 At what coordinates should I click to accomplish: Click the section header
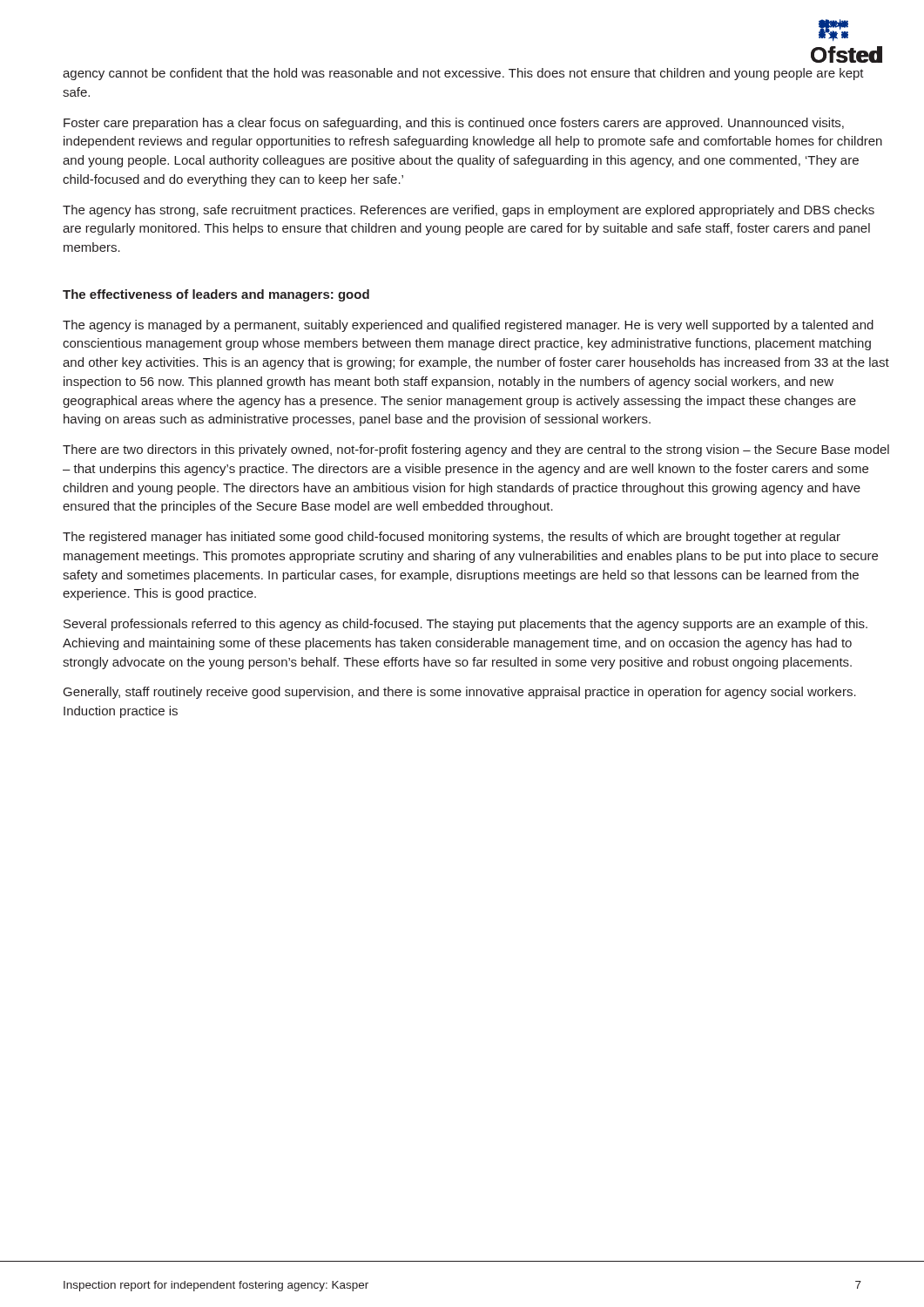pos(216,294)
